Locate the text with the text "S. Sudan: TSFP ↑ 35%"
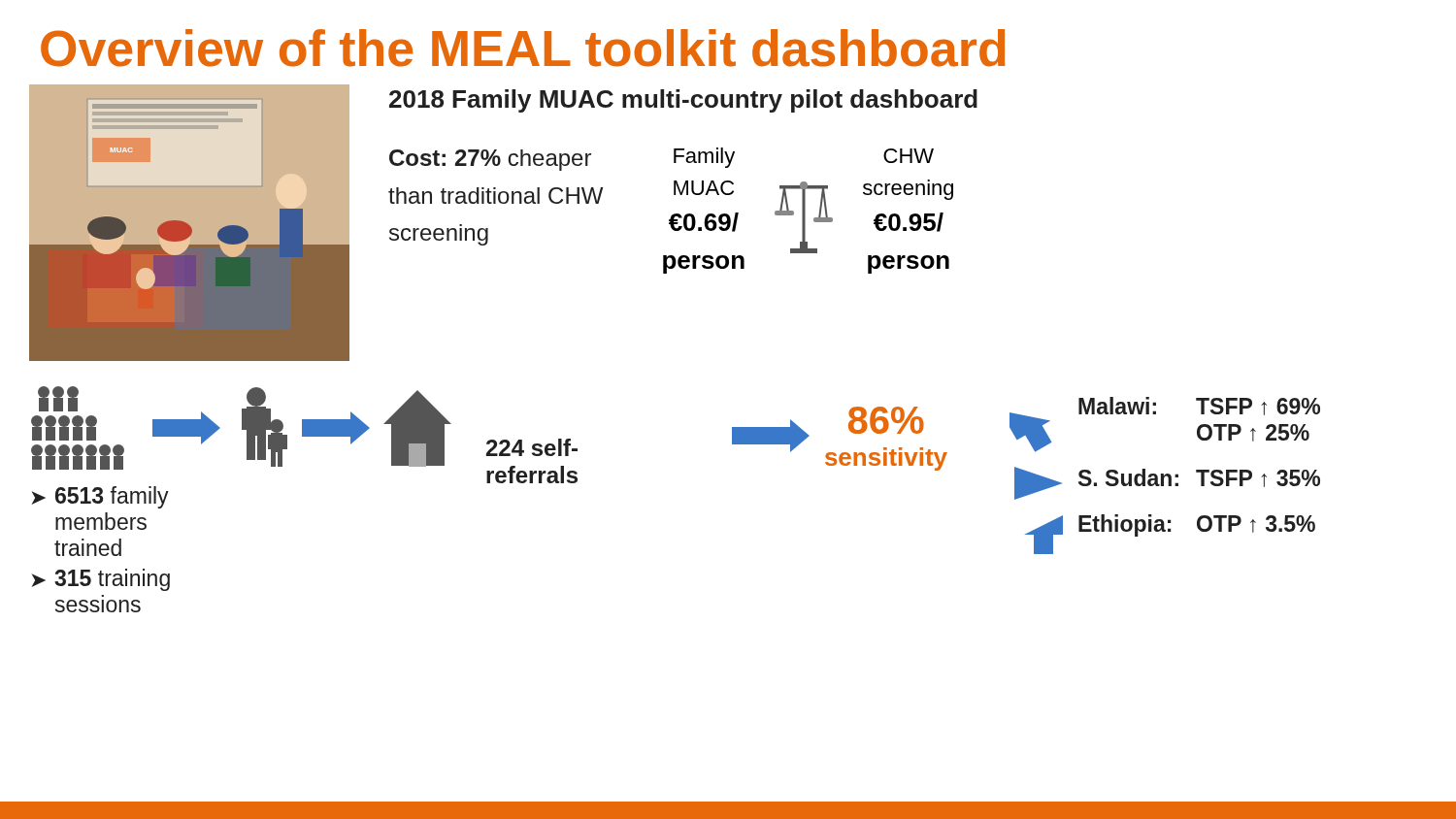The image size is (1456, 819). coord(1199,479)
